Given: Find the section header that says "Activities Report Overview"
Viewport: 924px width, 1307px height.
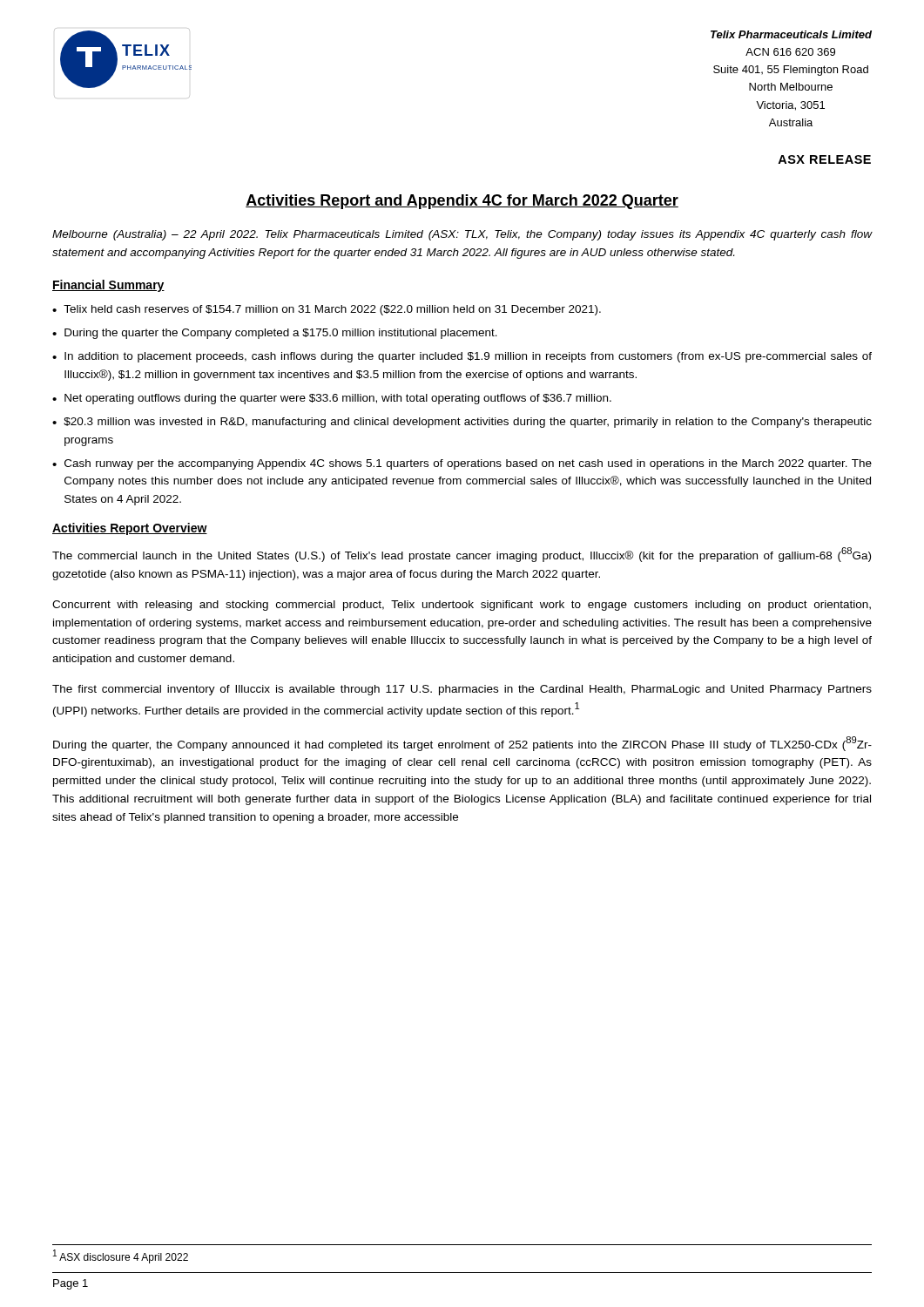Looking at the screenshot, I should click(x=130, y=528).
